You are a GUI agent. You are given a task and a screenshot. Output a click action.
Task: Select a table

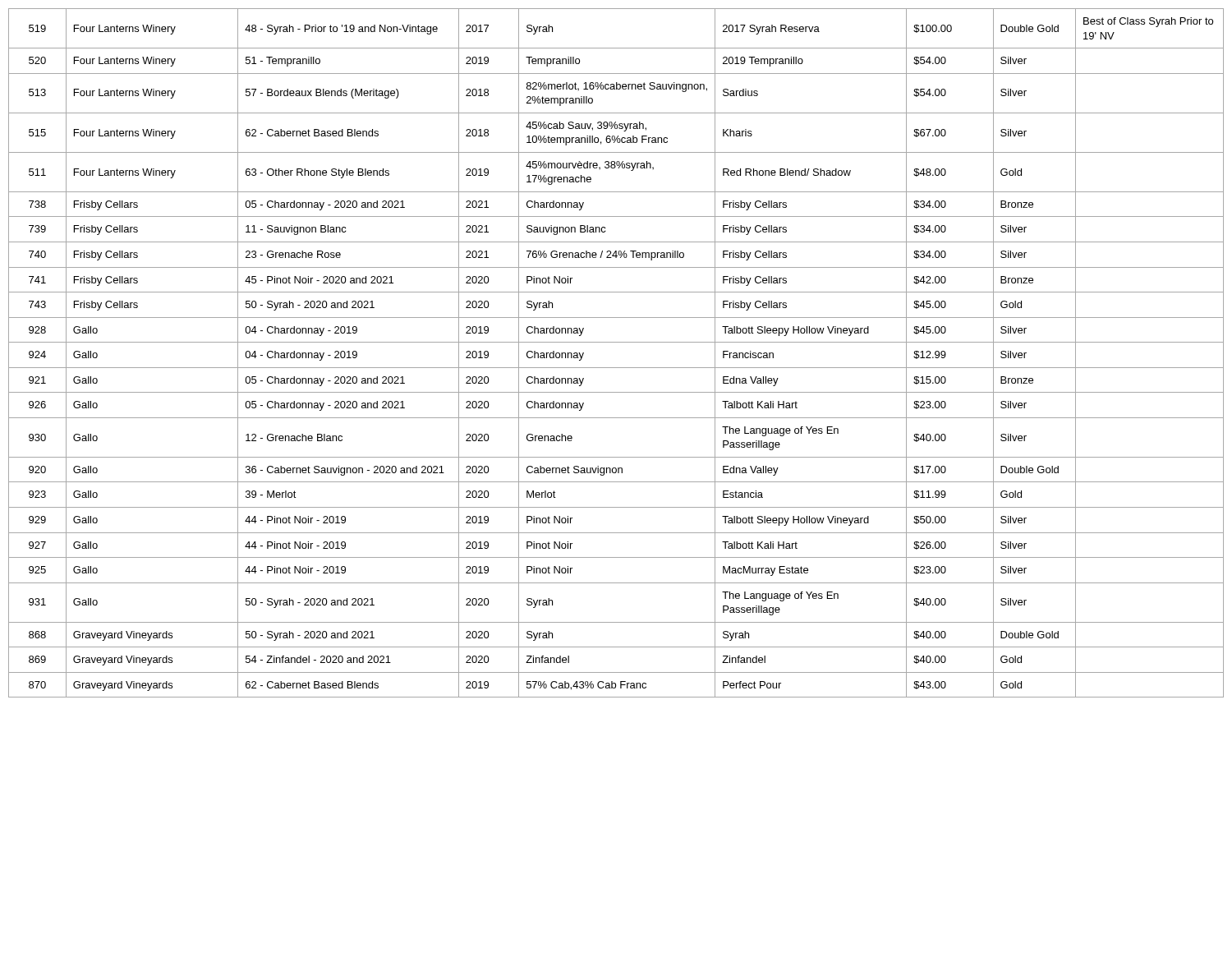[616, 353]
